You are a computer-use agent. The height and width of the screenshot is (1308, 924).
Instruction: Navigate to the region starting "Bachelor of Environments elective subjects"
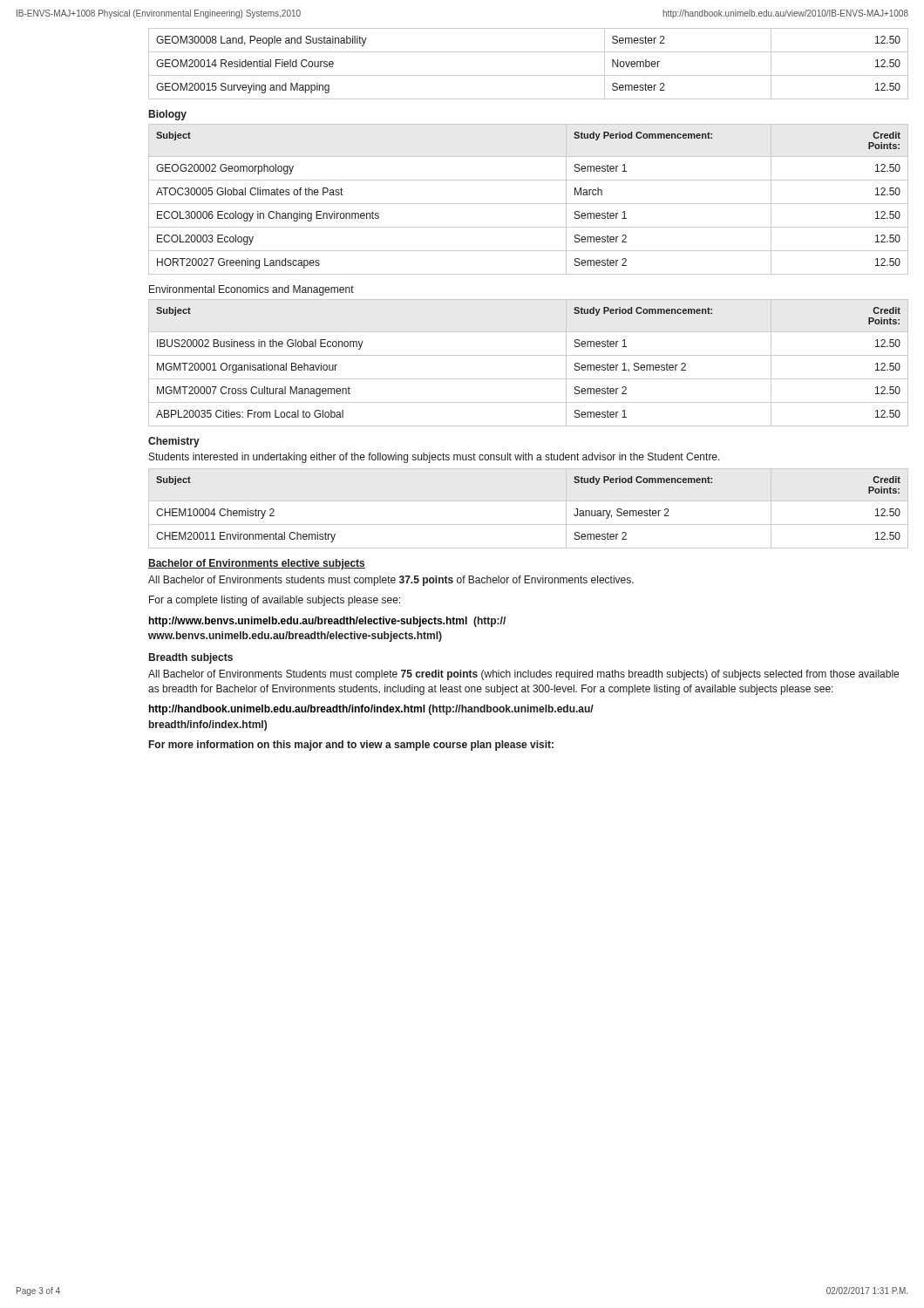pos(257,563)
